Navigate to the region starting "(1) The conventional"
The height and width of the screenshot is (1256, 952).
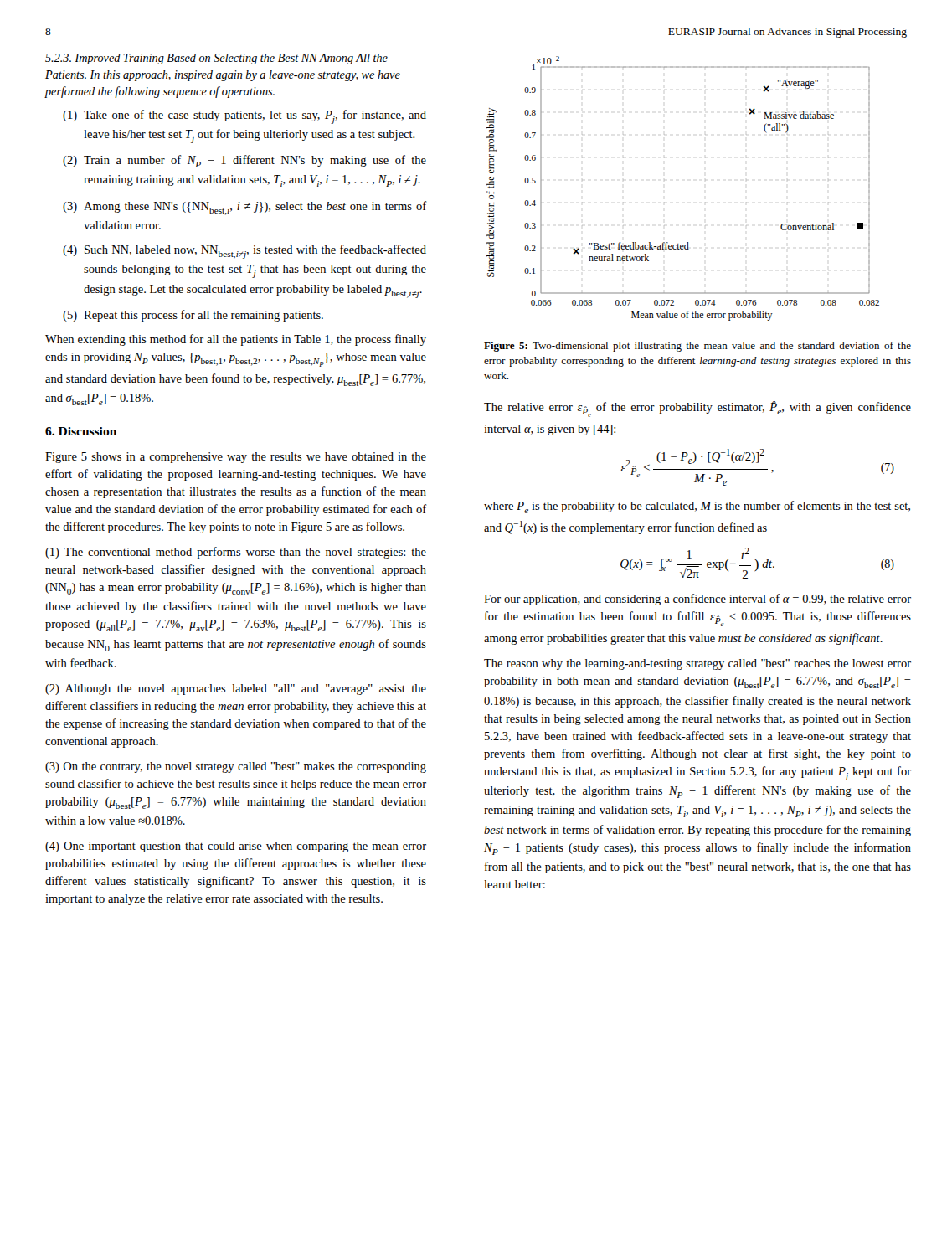pyautogui.click(x=236, y=607)
